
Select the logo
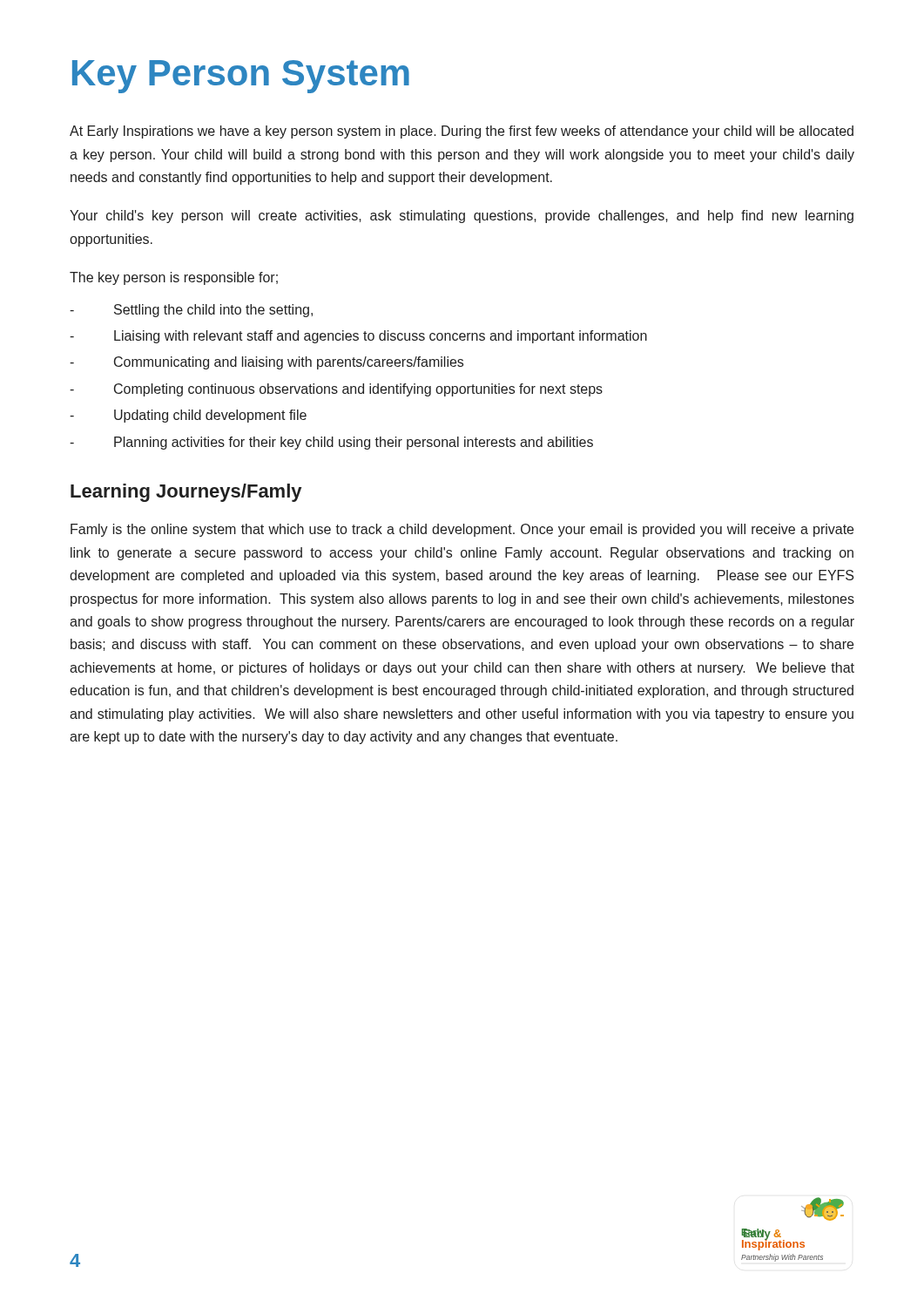[793, 1233]
